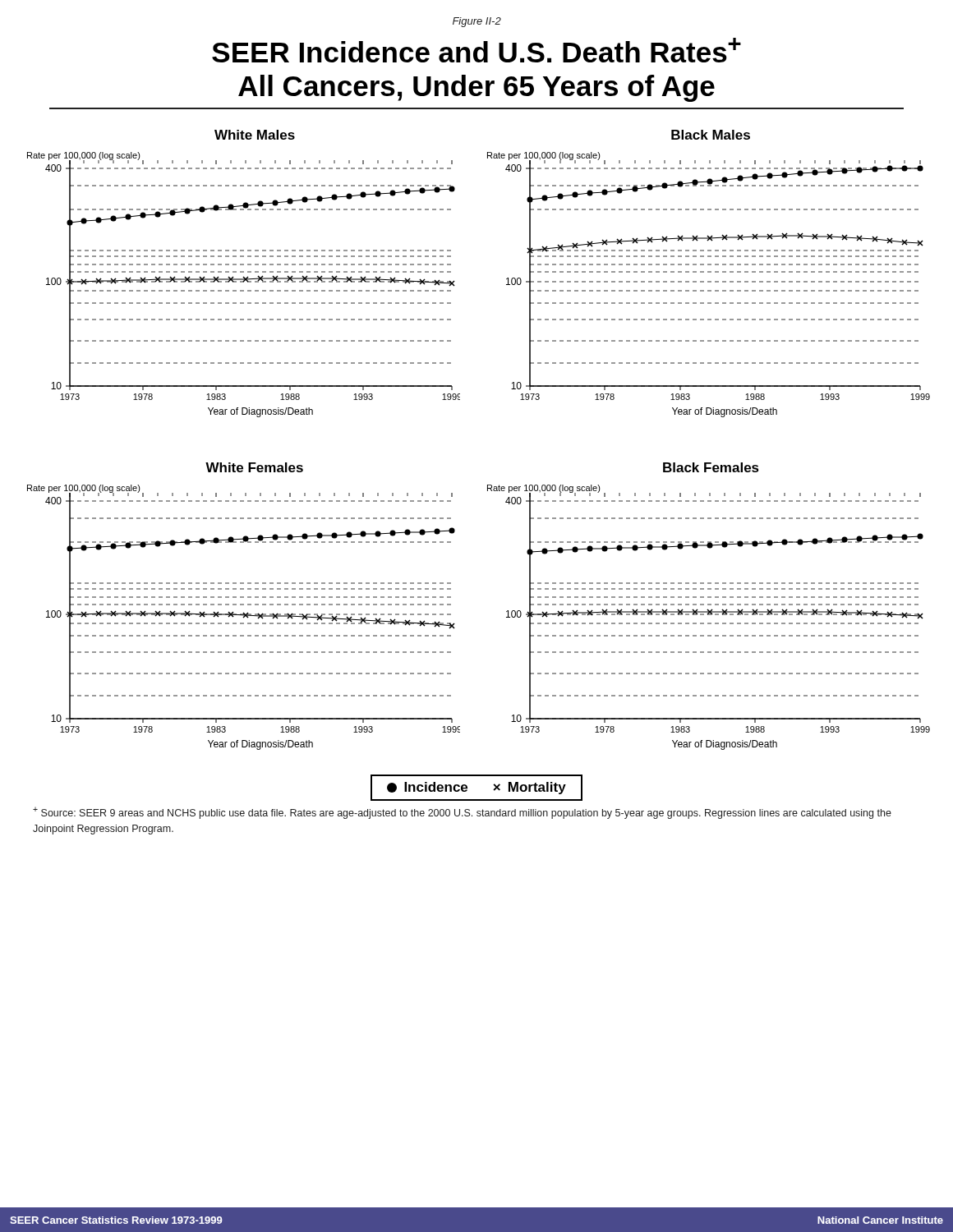Select the section header that says "White Females"

255,468
